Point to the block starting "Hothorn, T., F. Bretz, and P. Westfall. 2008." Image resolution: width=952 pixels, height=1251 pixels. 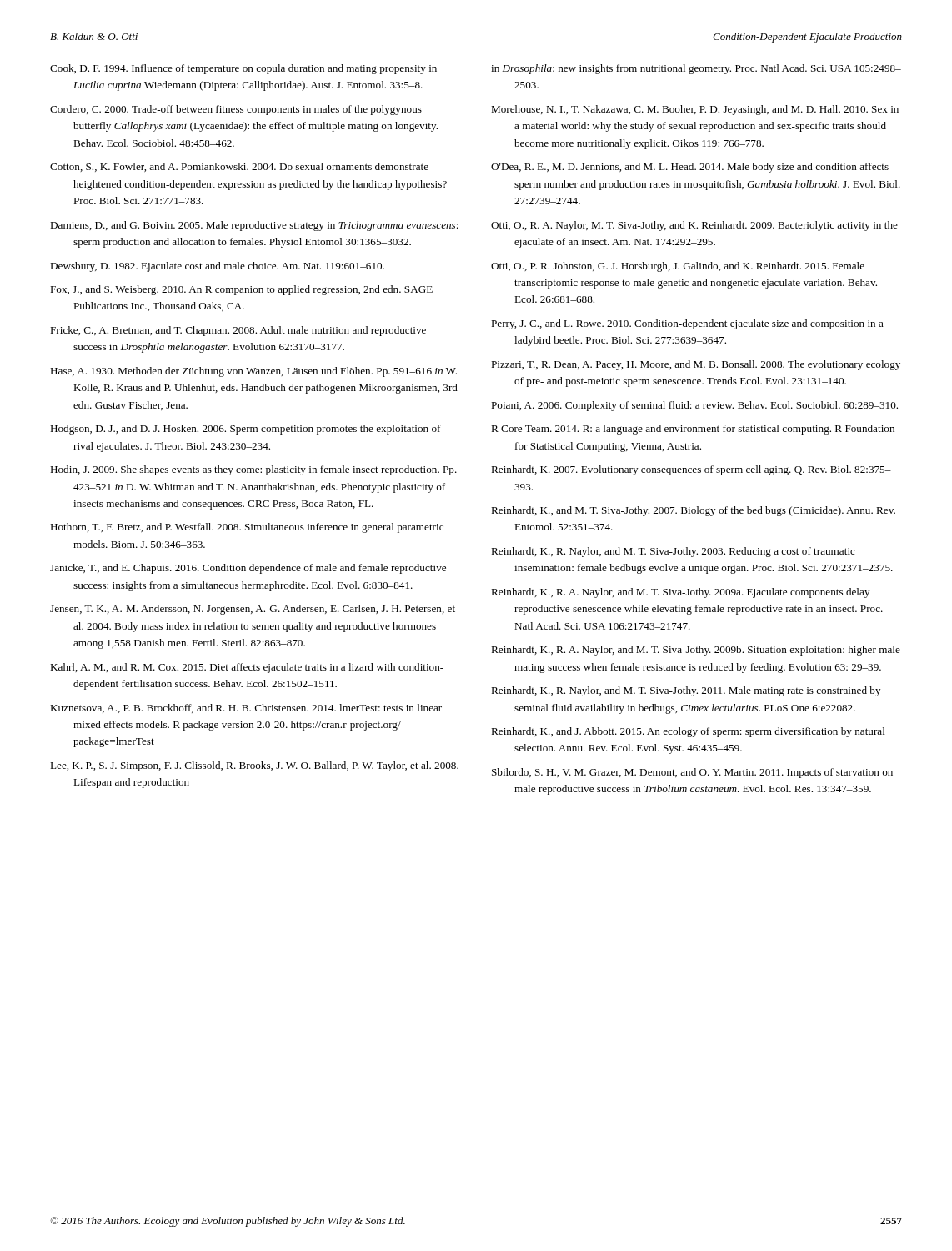click(x=247, y=536)
